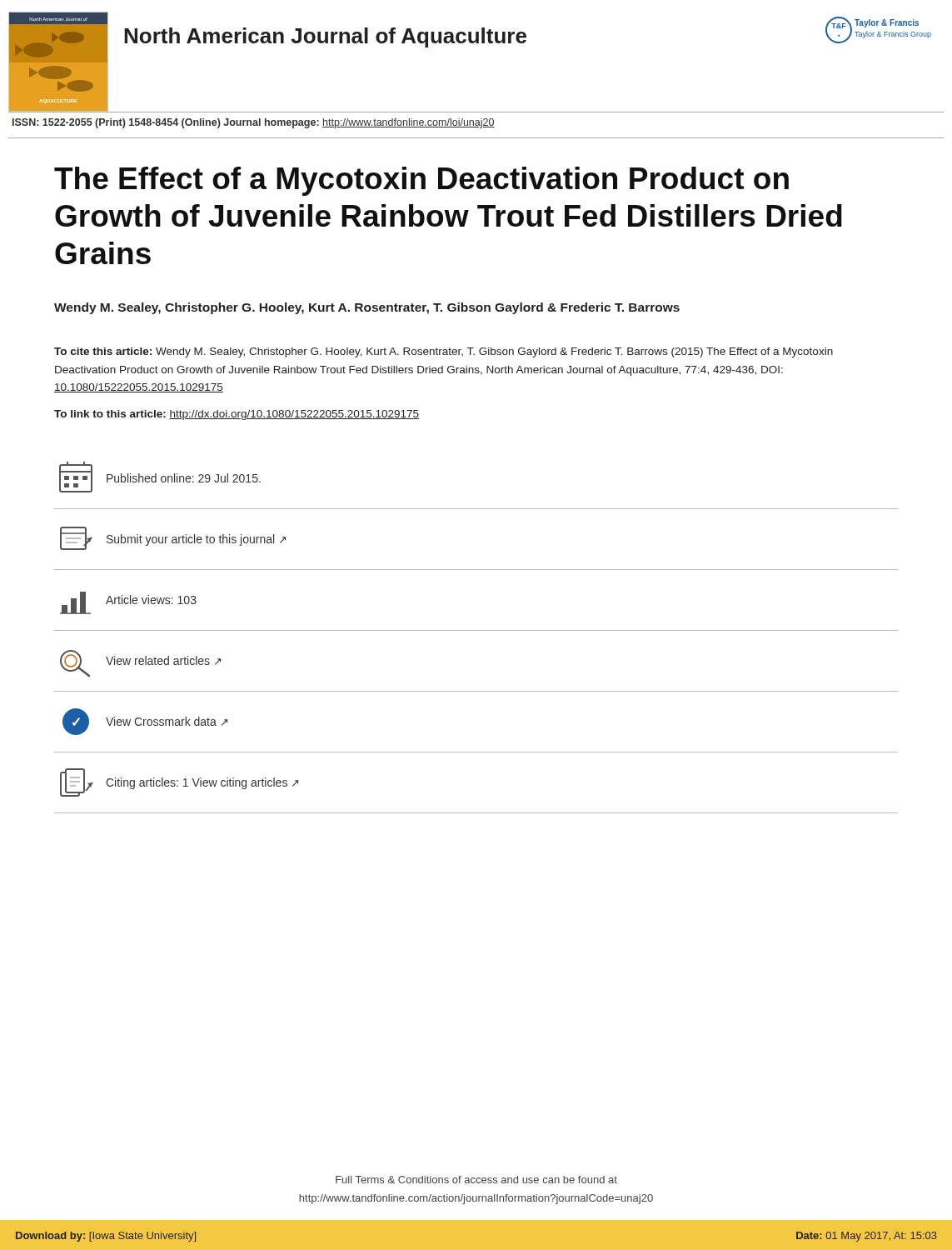Viewport: 952px width, 1250px height.
Task: Find the text that says "View related articles ↗"
Action: point(164,661)
